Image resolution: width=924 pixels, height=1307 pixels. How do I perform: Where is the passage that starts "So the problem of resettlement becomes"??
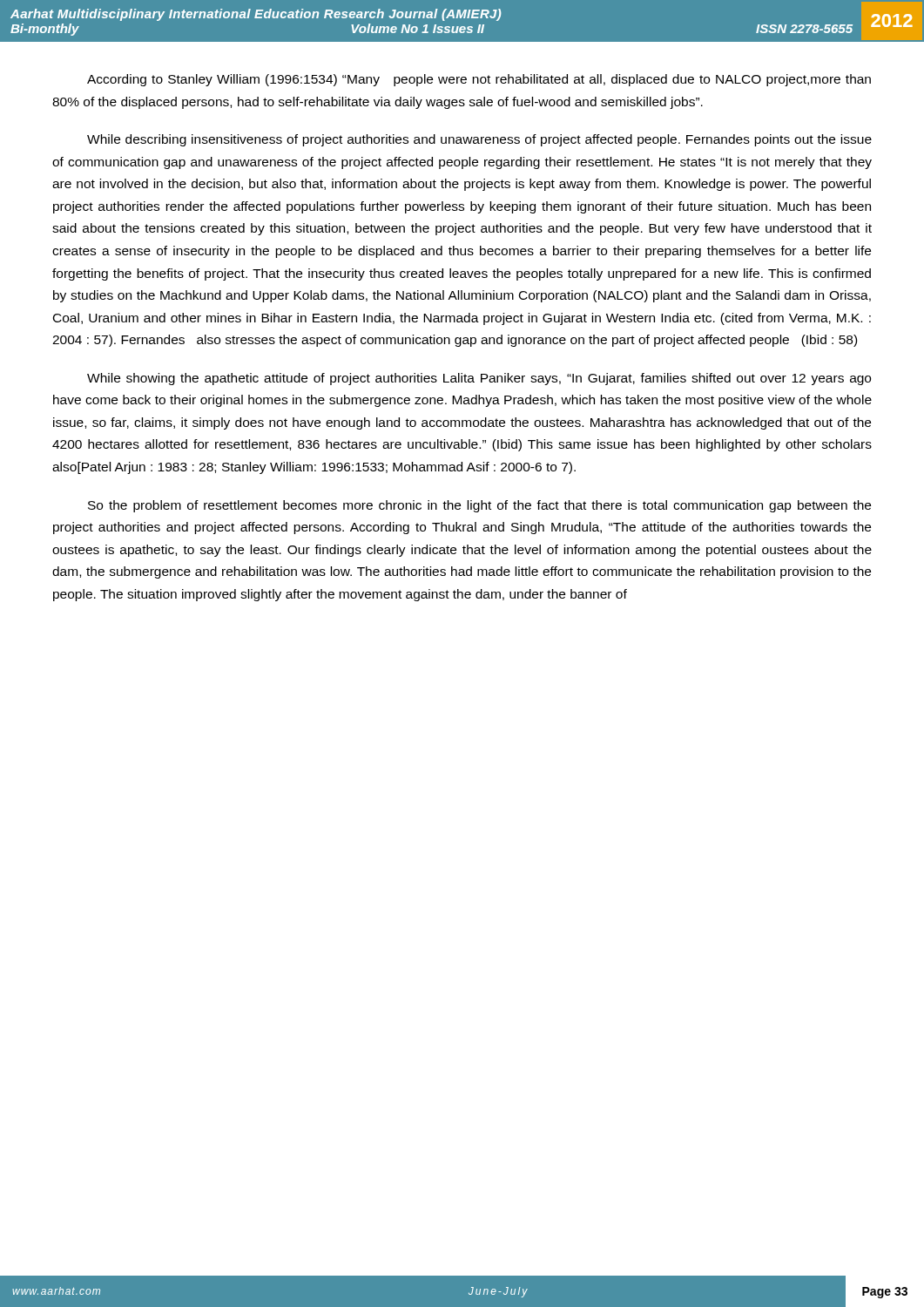coord(462,549)
